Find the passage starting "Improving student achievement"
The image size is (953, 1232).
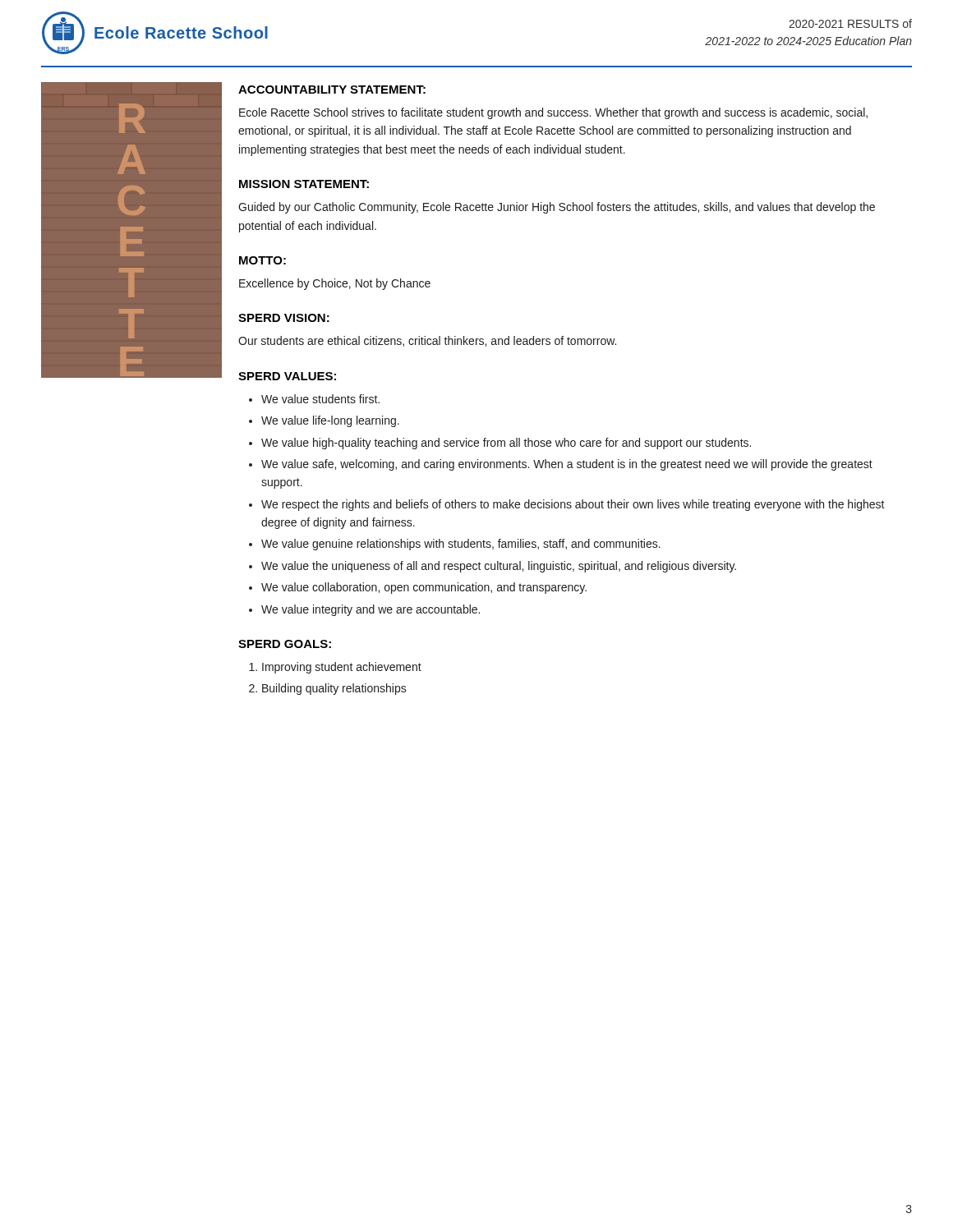341,667
